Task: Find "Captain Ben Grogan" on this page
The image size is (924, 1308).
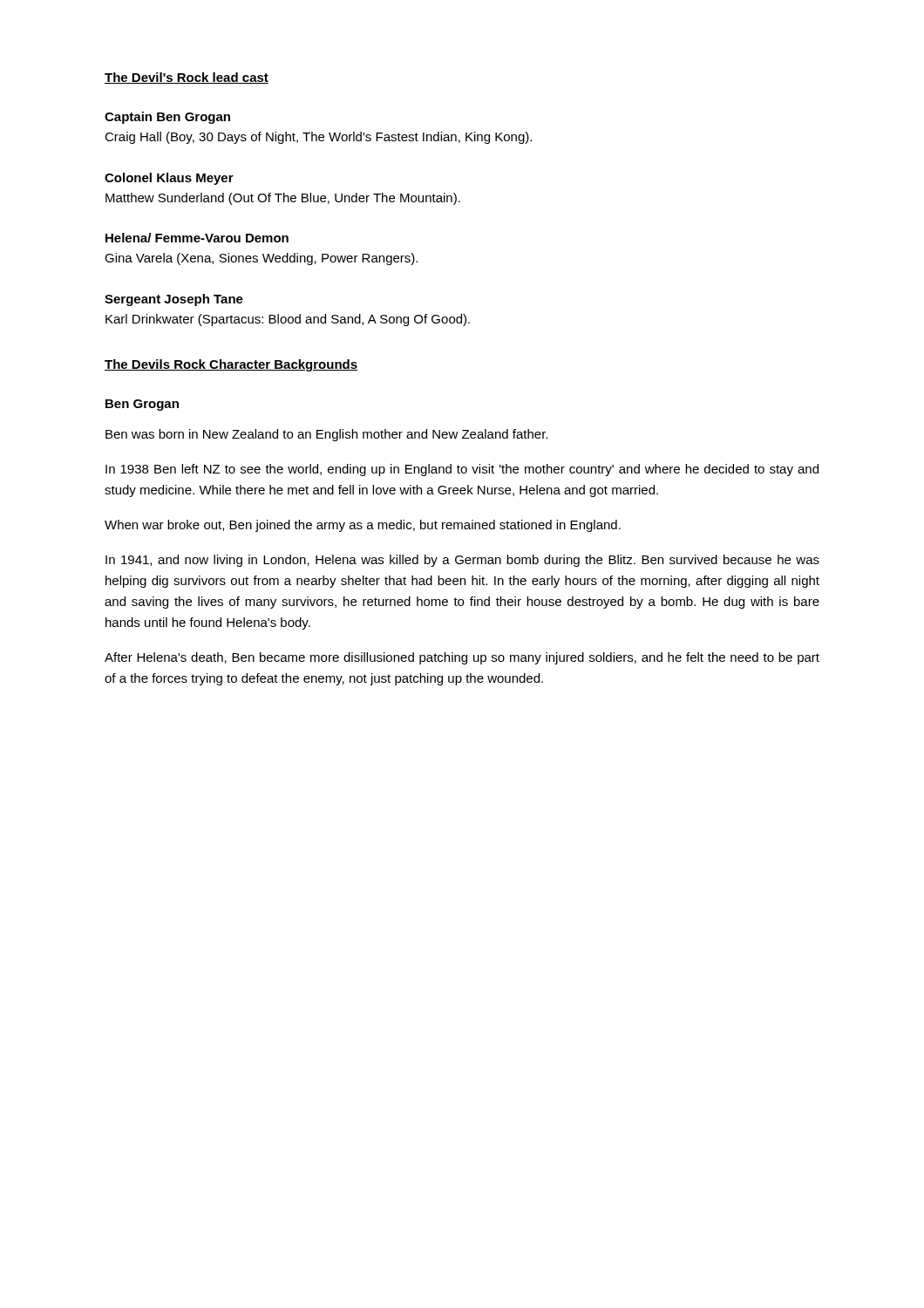Action: tap(167, 118)
